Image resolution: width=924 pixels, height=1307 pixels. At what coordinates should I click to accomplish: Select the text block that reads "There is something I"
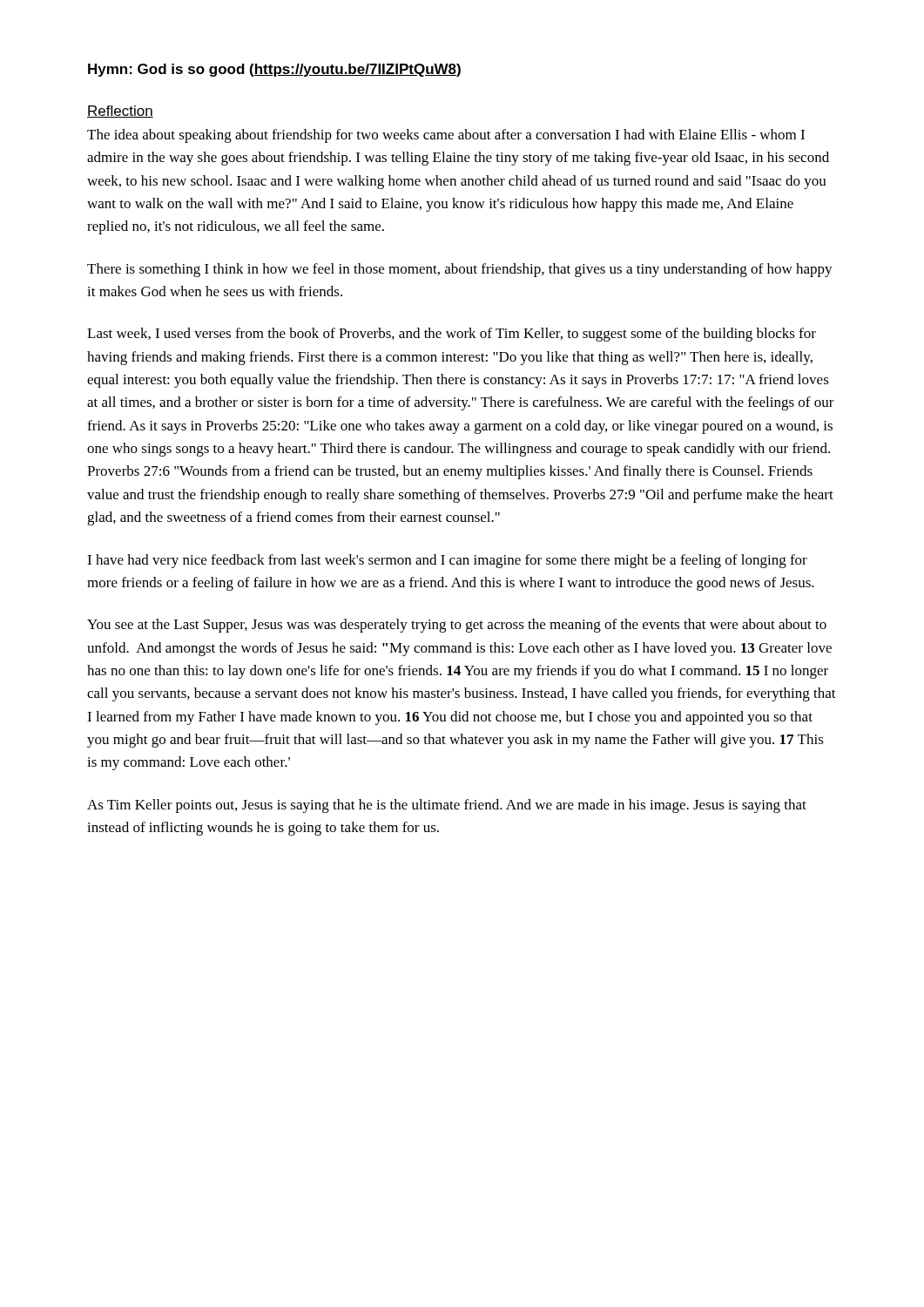(x=460, y=280)
